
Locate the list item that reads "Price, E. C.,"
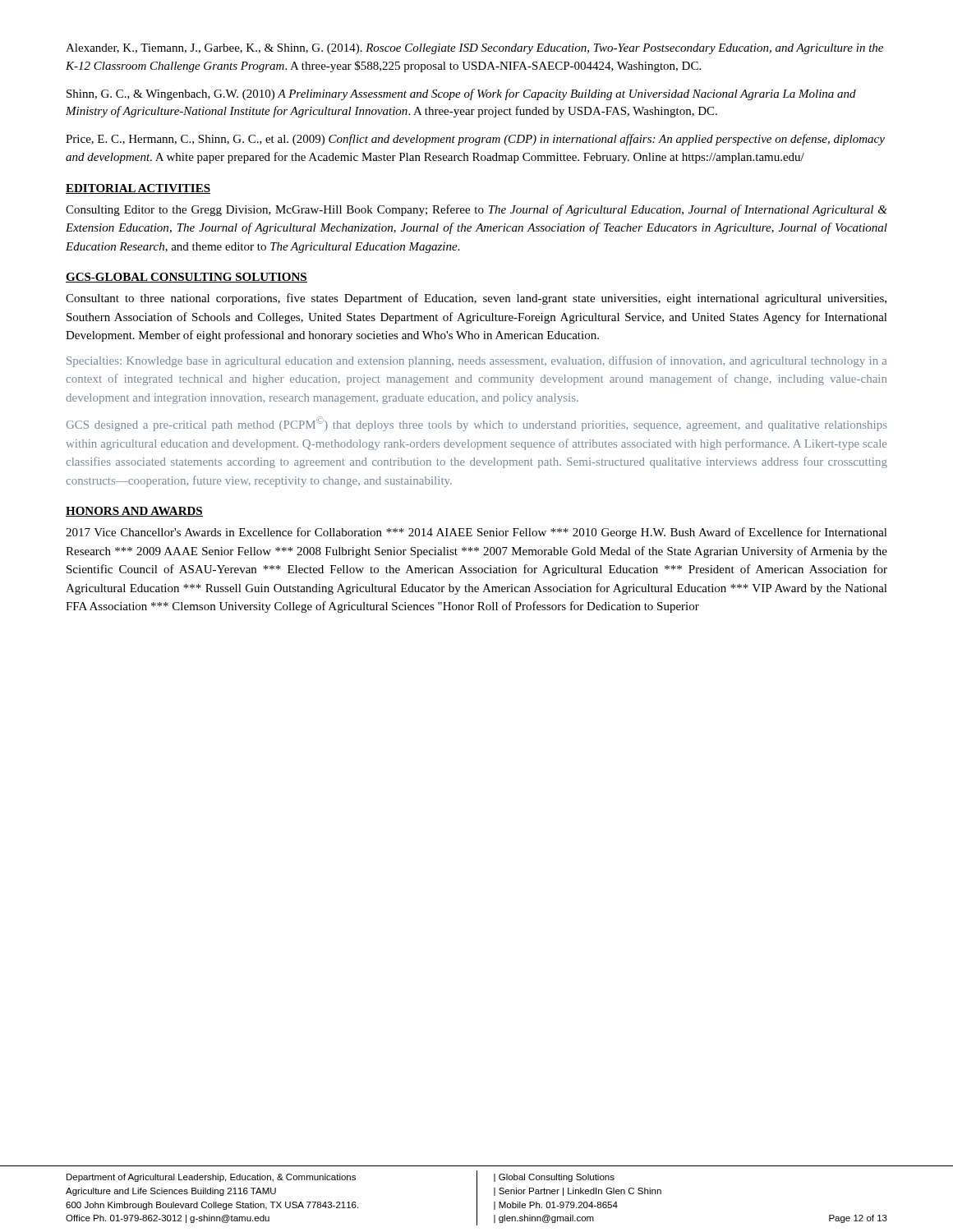point(476,148)
